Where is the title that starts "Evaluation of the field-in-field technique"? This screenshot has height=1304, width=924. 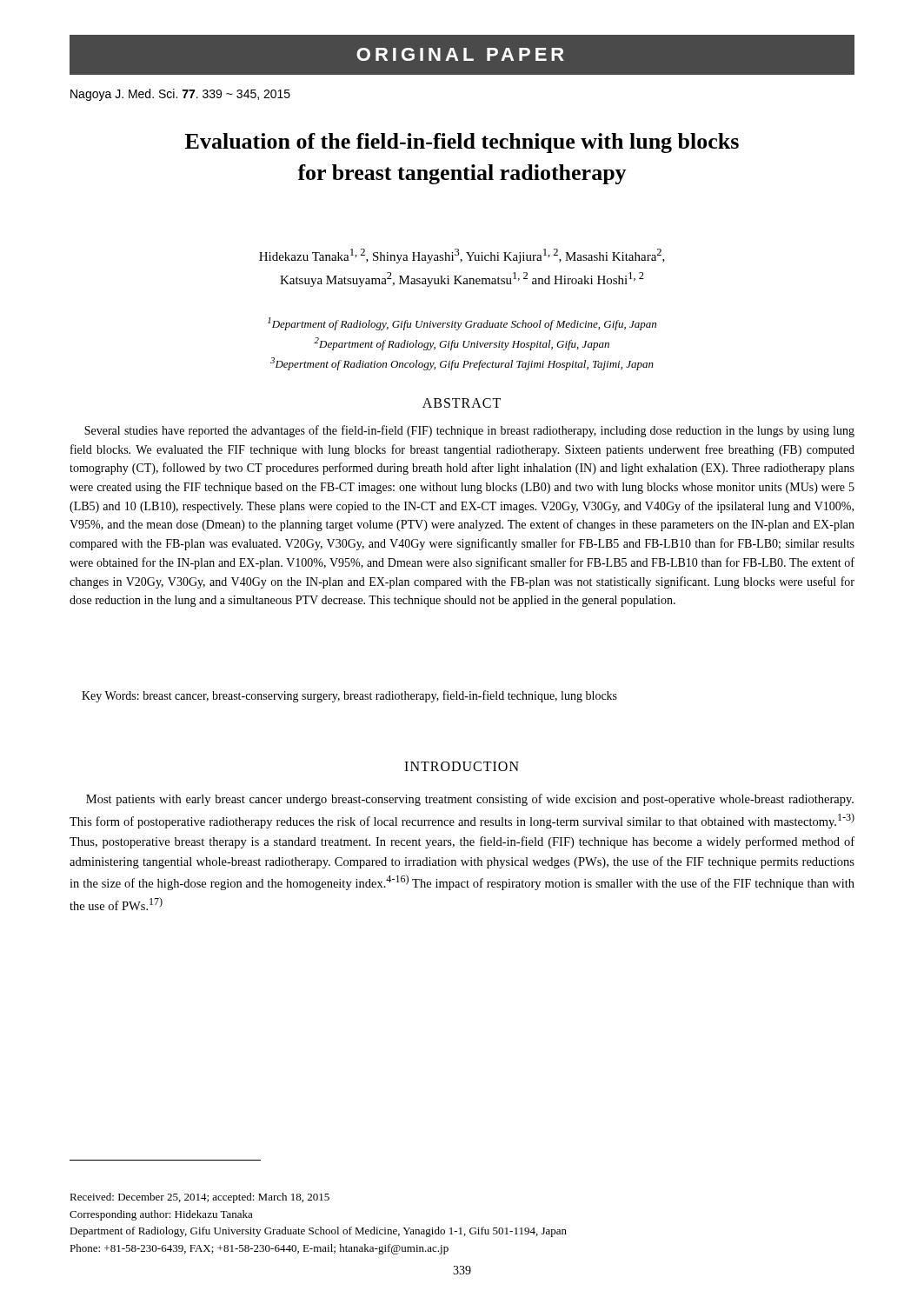coord(462,157)
